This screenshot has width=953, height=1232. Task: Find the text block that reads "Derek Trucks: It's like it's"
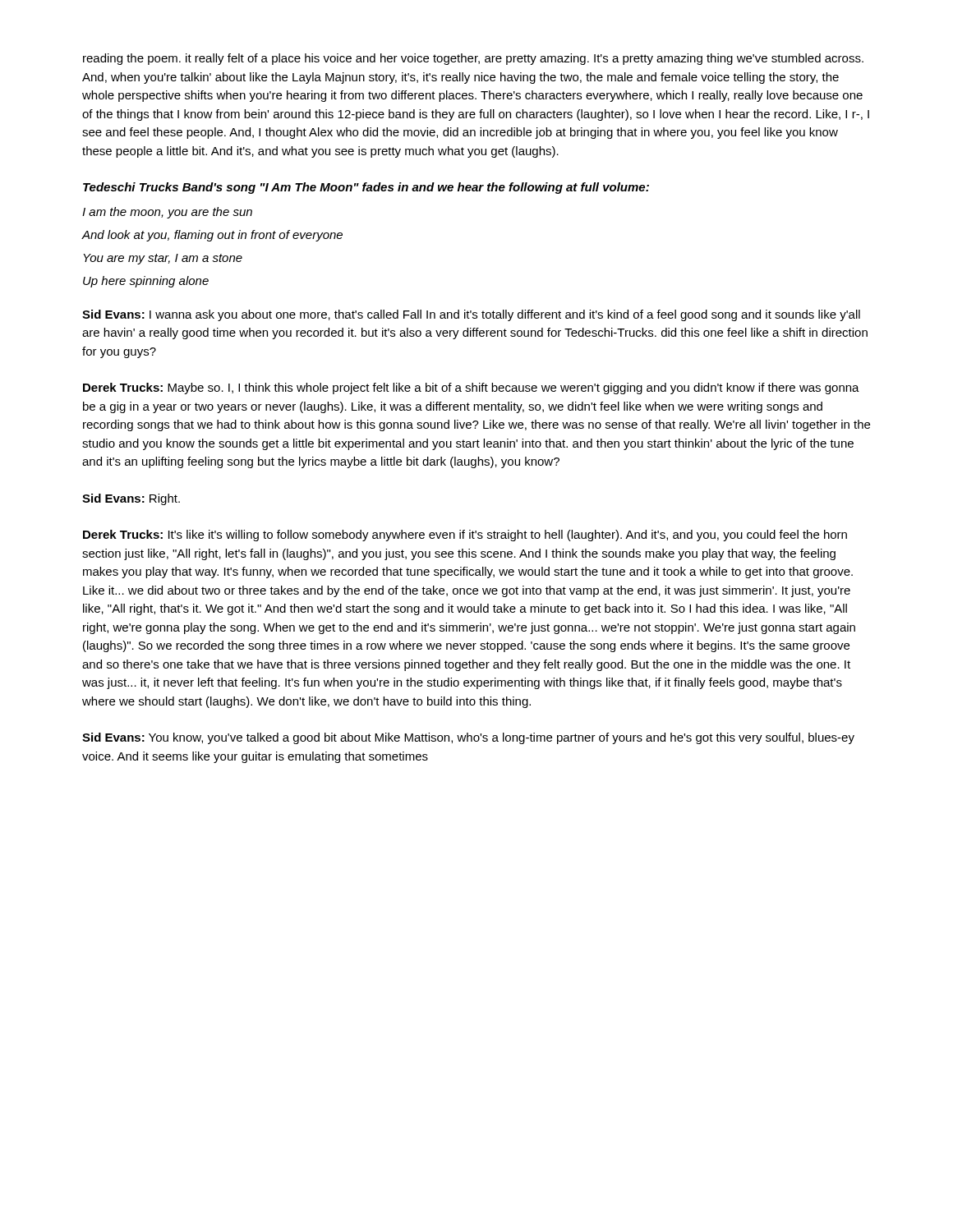(x=469, y=617)
